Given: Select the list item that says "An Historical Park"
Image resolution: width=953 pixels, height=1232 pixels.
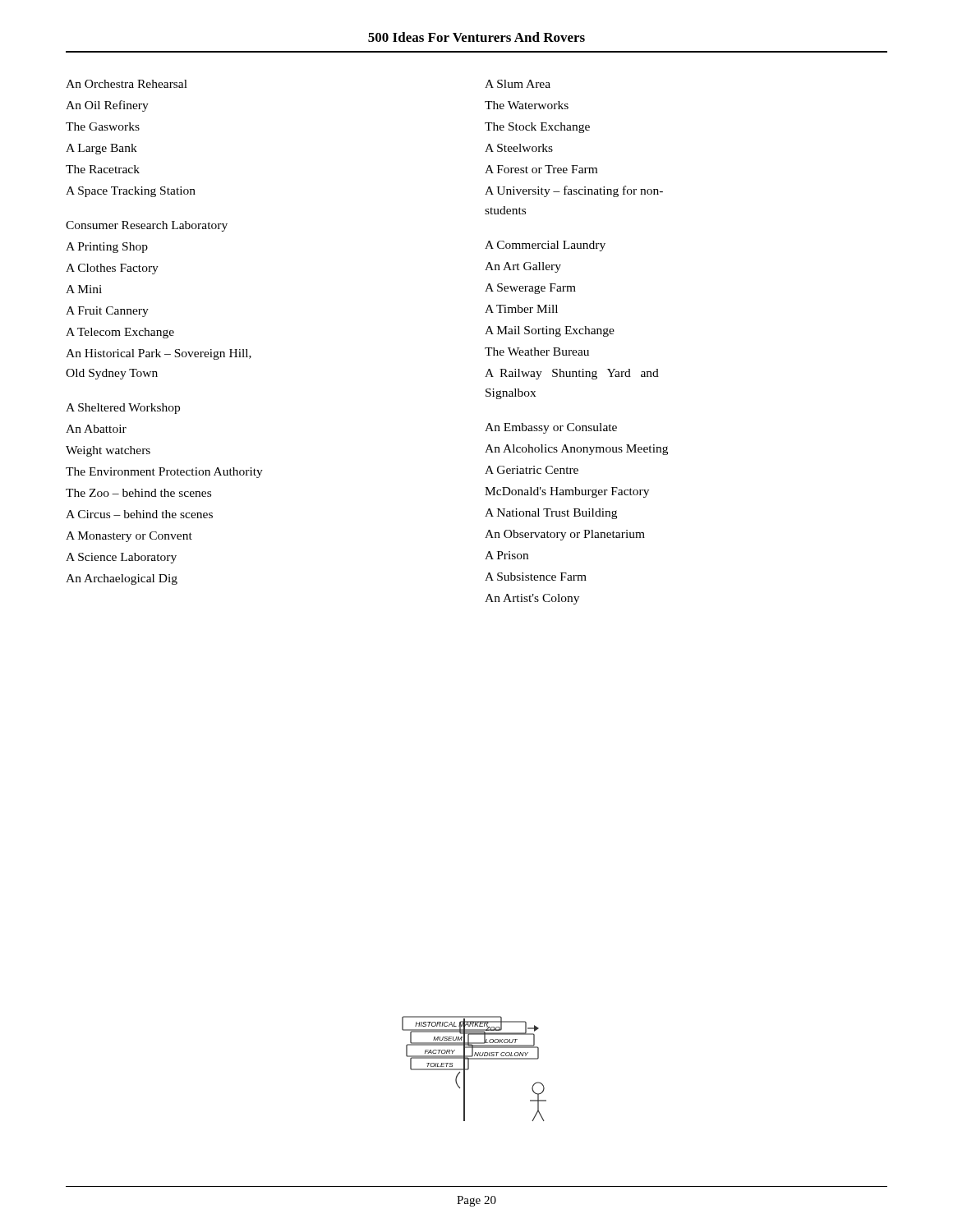Looking at the screenshot, I should 159,363.
